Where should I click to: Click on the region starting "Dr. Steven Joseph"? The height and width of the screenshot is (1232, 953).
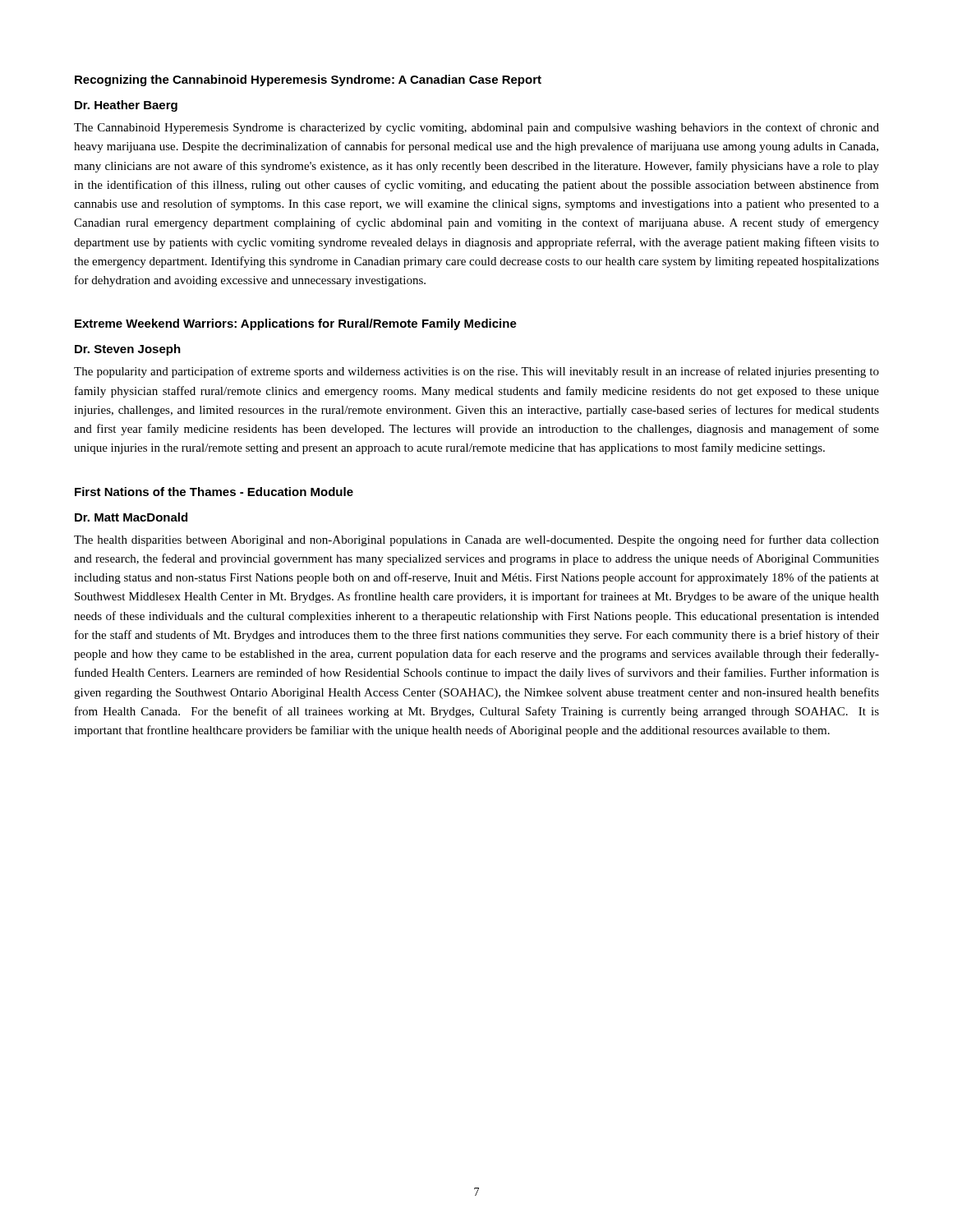127,349
